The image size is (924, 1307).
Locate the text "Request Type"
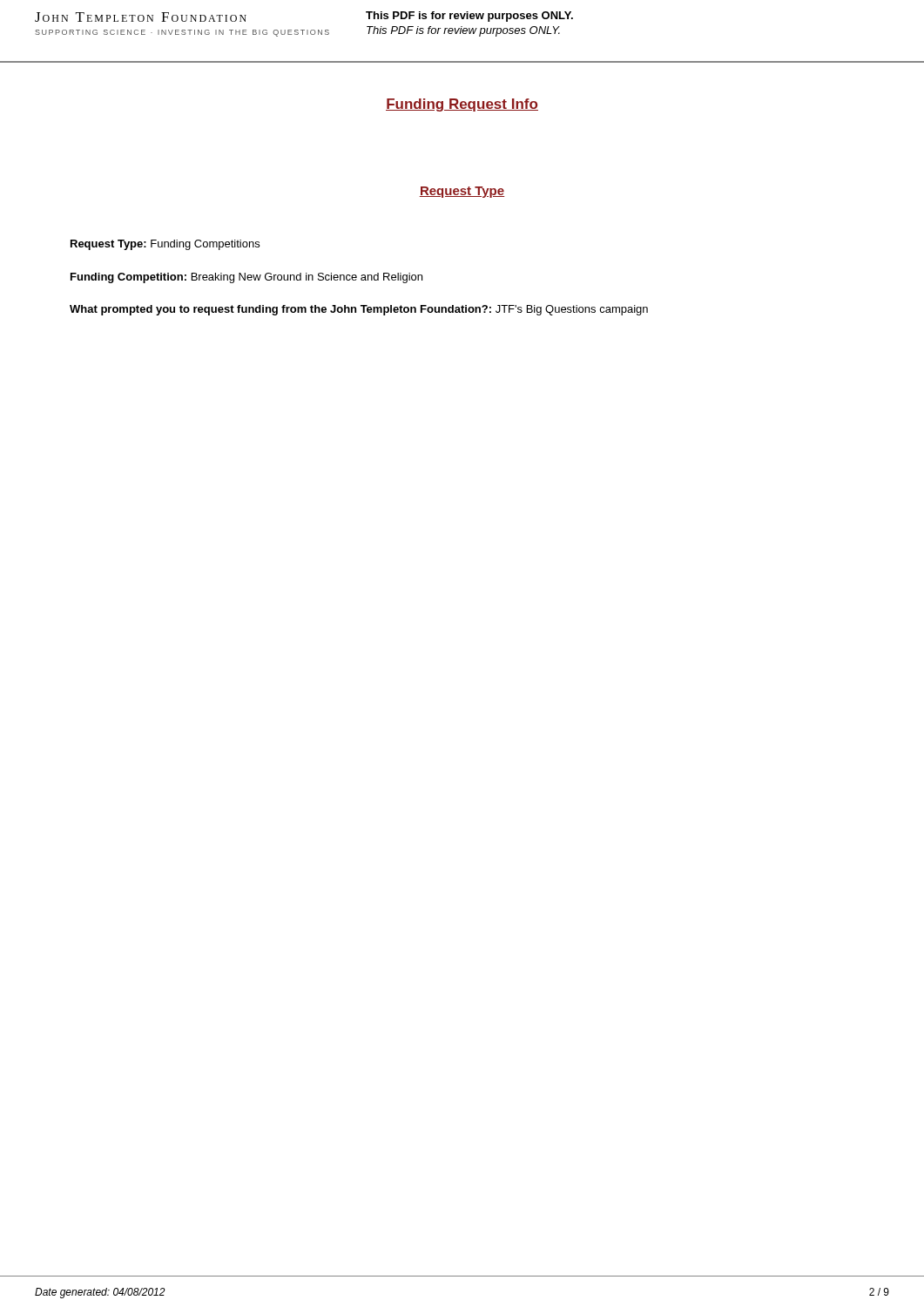pos(462,190)
